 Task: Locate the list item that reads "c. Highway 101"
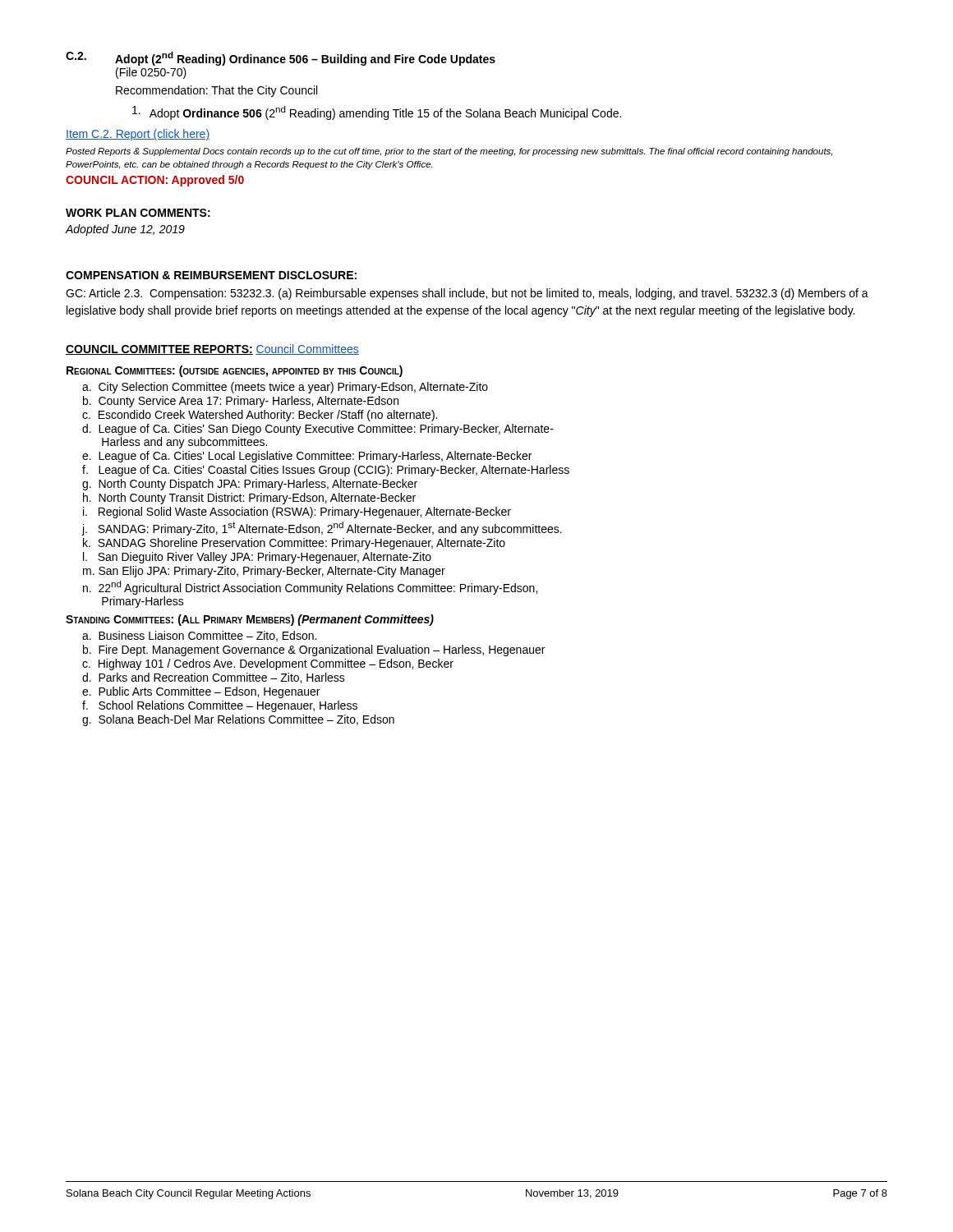point(268,663)
